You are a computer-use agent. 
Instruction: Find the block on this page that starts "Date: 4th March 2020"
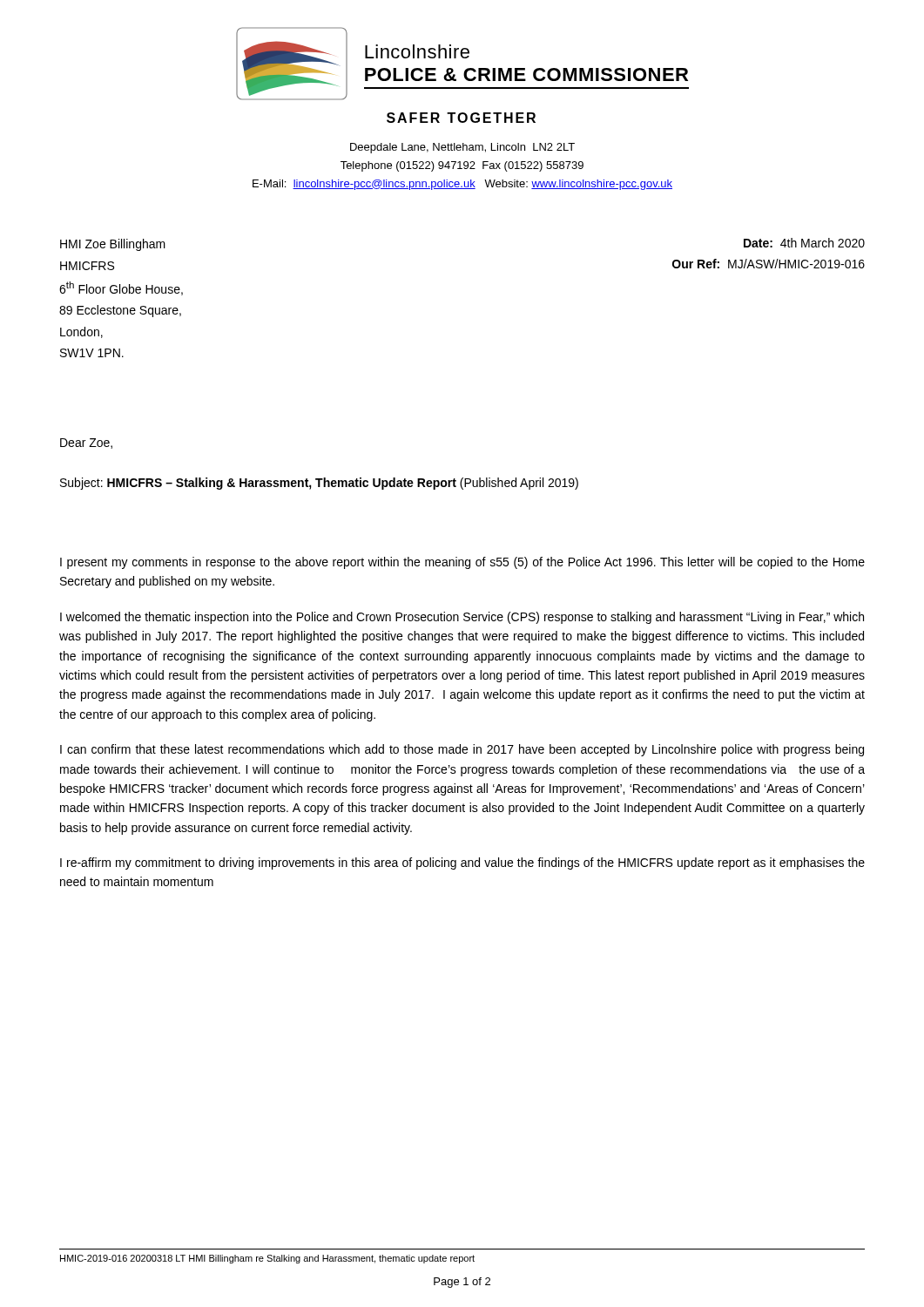tap(768, 253)
